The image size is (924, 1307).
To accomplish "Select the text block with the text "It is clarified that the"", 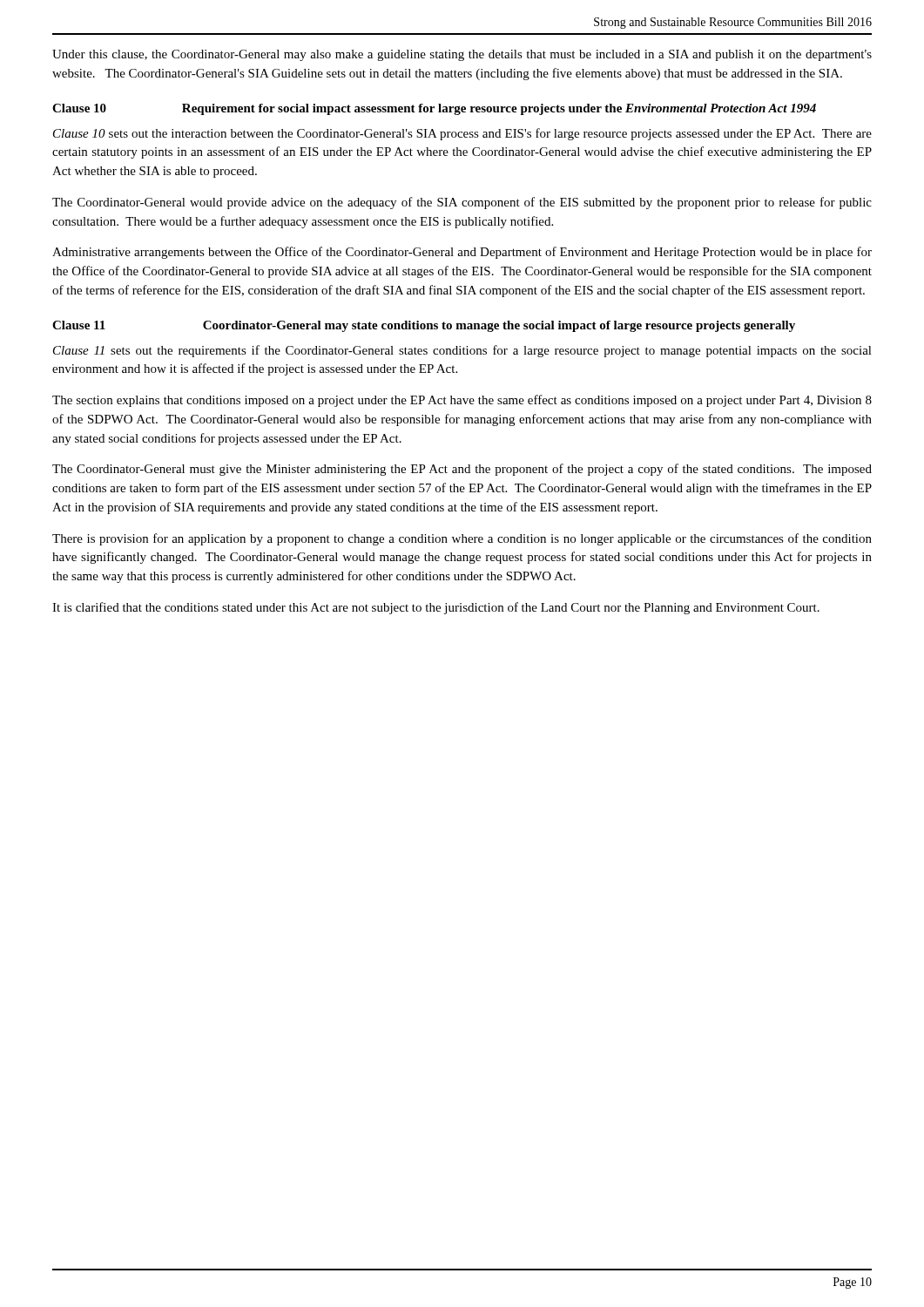I will click(436, 607).
